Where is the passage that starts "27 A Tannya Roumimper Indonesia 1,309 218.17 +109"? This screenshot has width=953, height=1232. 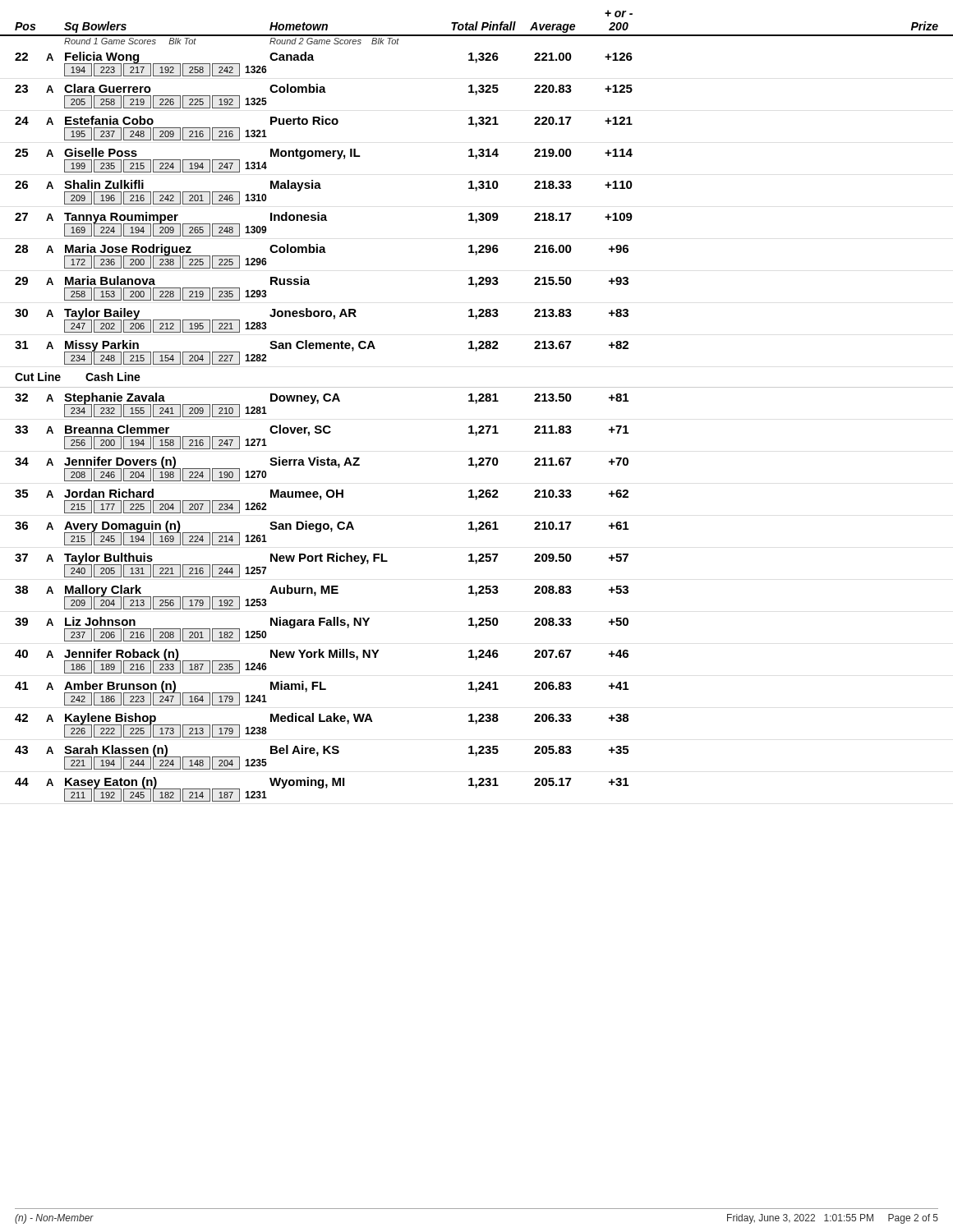click(476, 224)
